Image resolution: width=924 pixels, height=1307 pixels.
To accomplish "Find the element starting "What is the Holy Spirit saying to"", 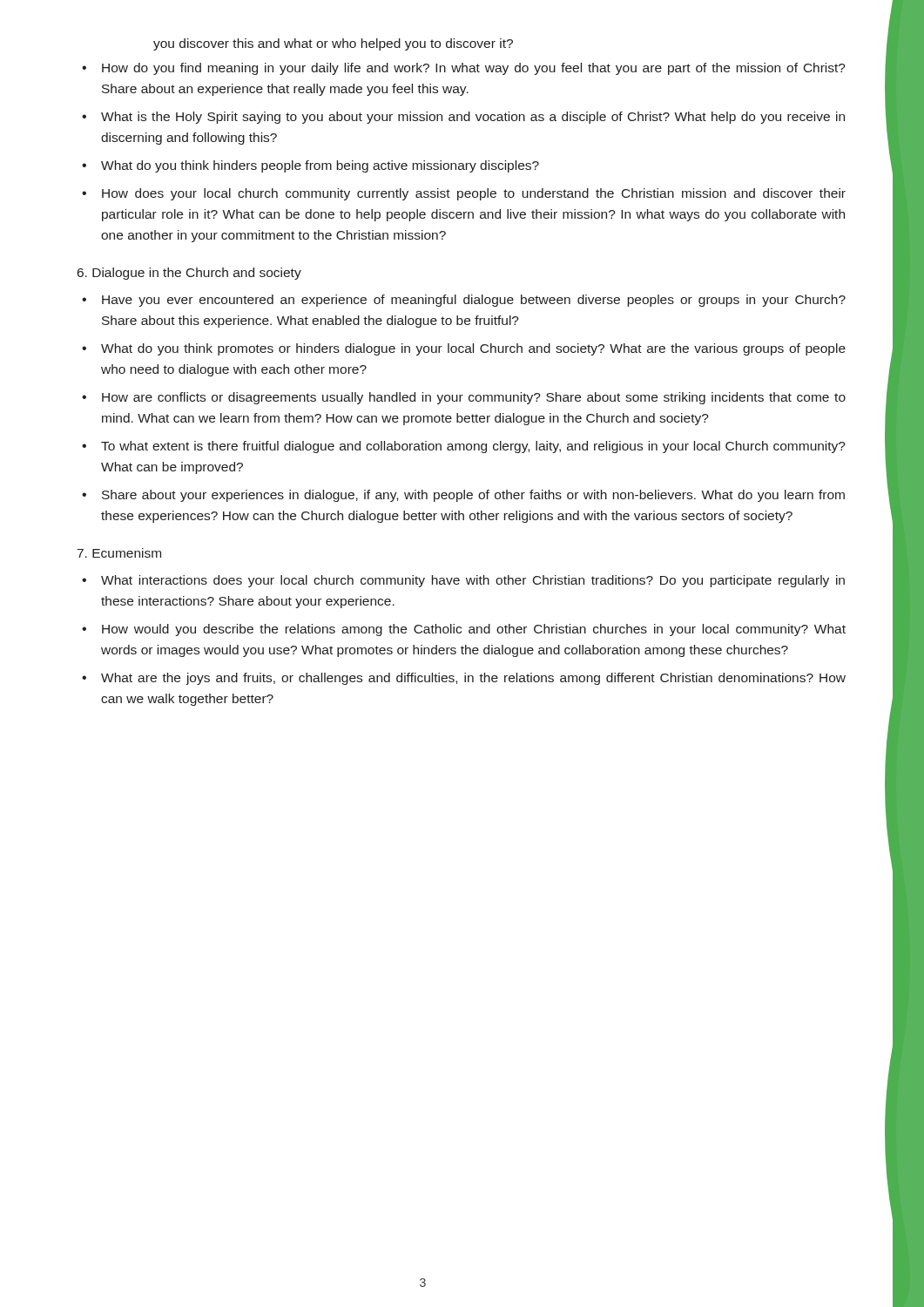I will click(473, 127).
